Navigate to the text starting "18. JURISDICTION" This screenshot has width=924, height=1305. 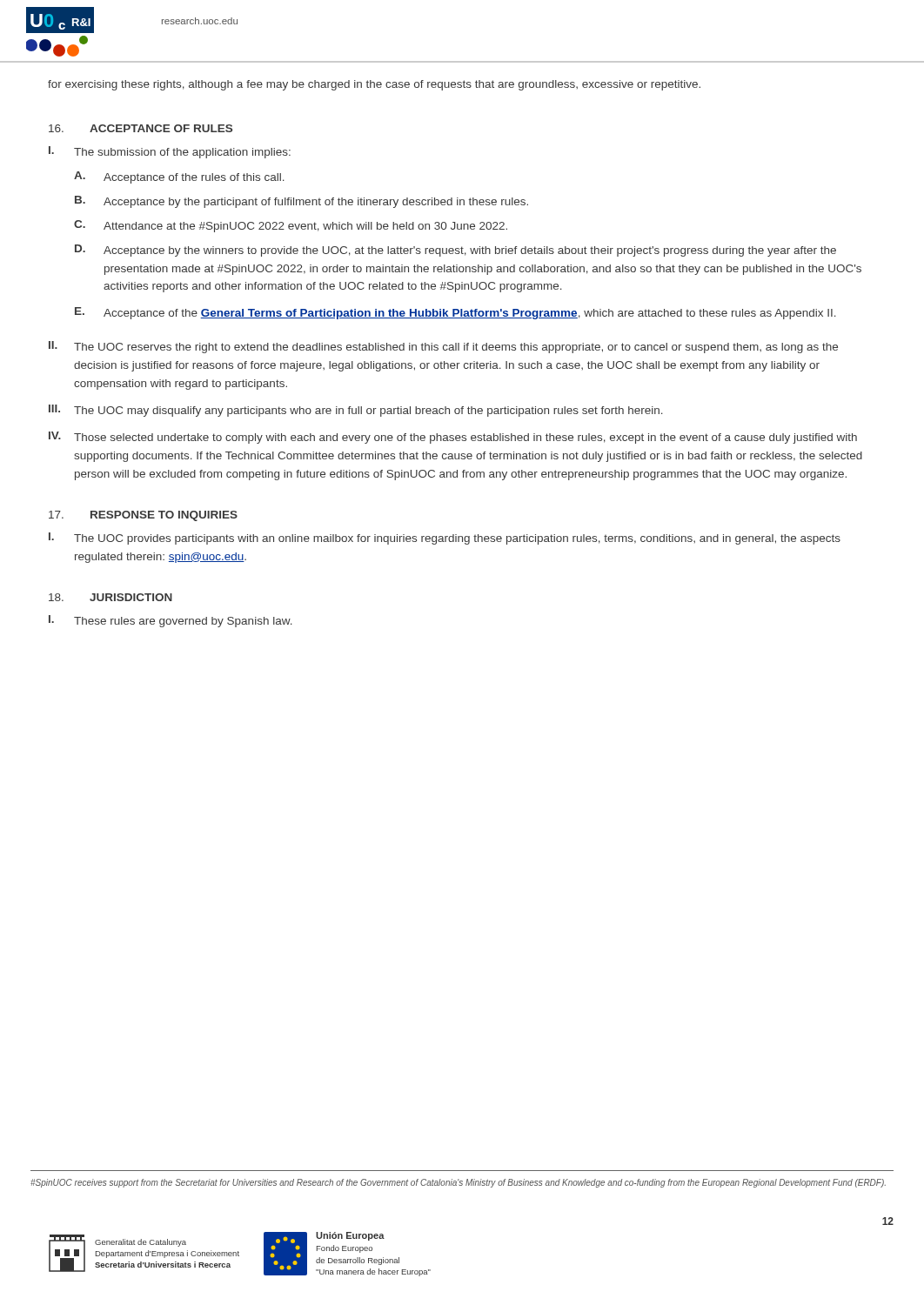coord(110,597)
